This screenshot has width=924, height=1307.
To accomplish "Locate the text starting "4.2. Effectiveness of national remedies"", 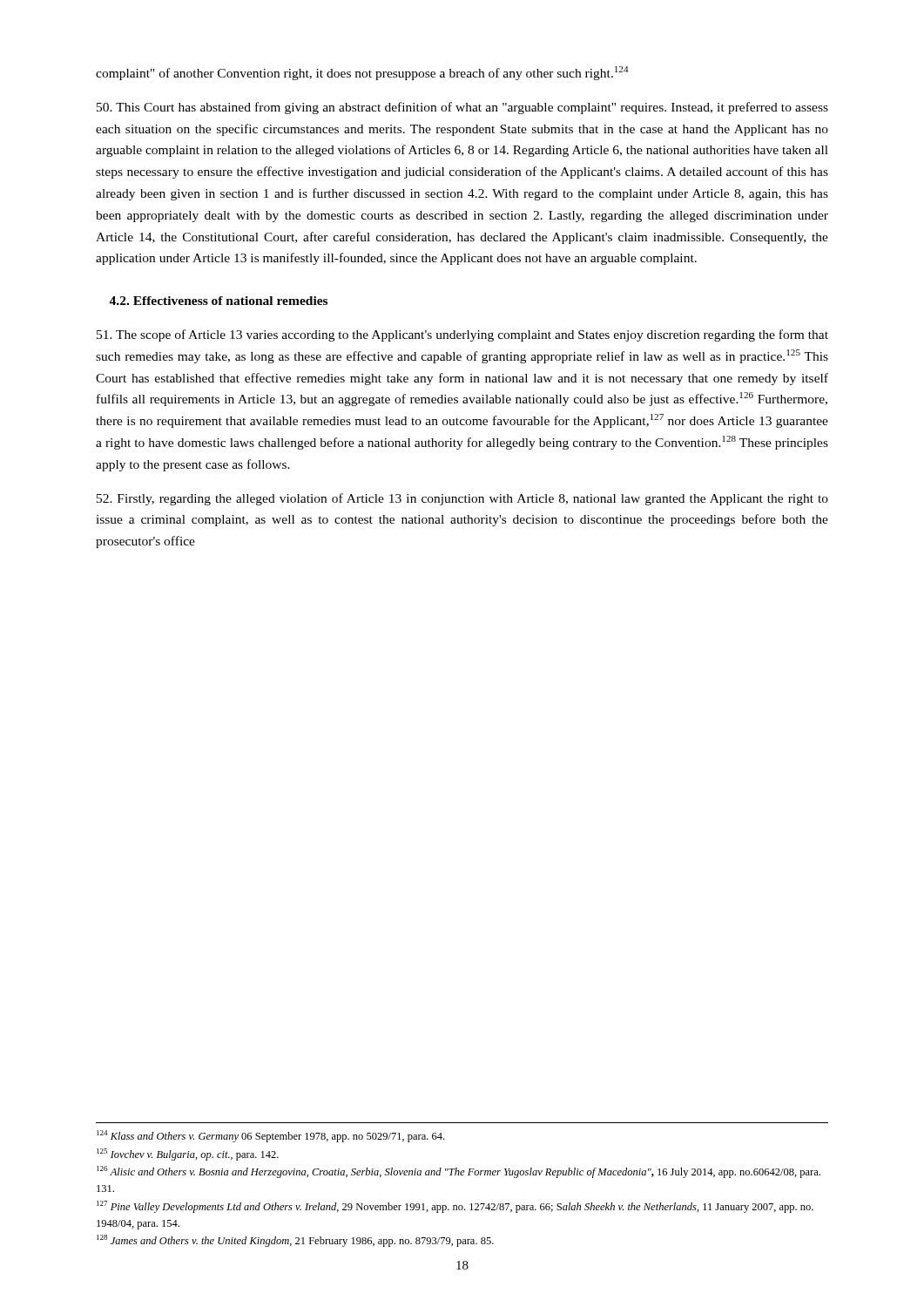I will tap(212, 300).
